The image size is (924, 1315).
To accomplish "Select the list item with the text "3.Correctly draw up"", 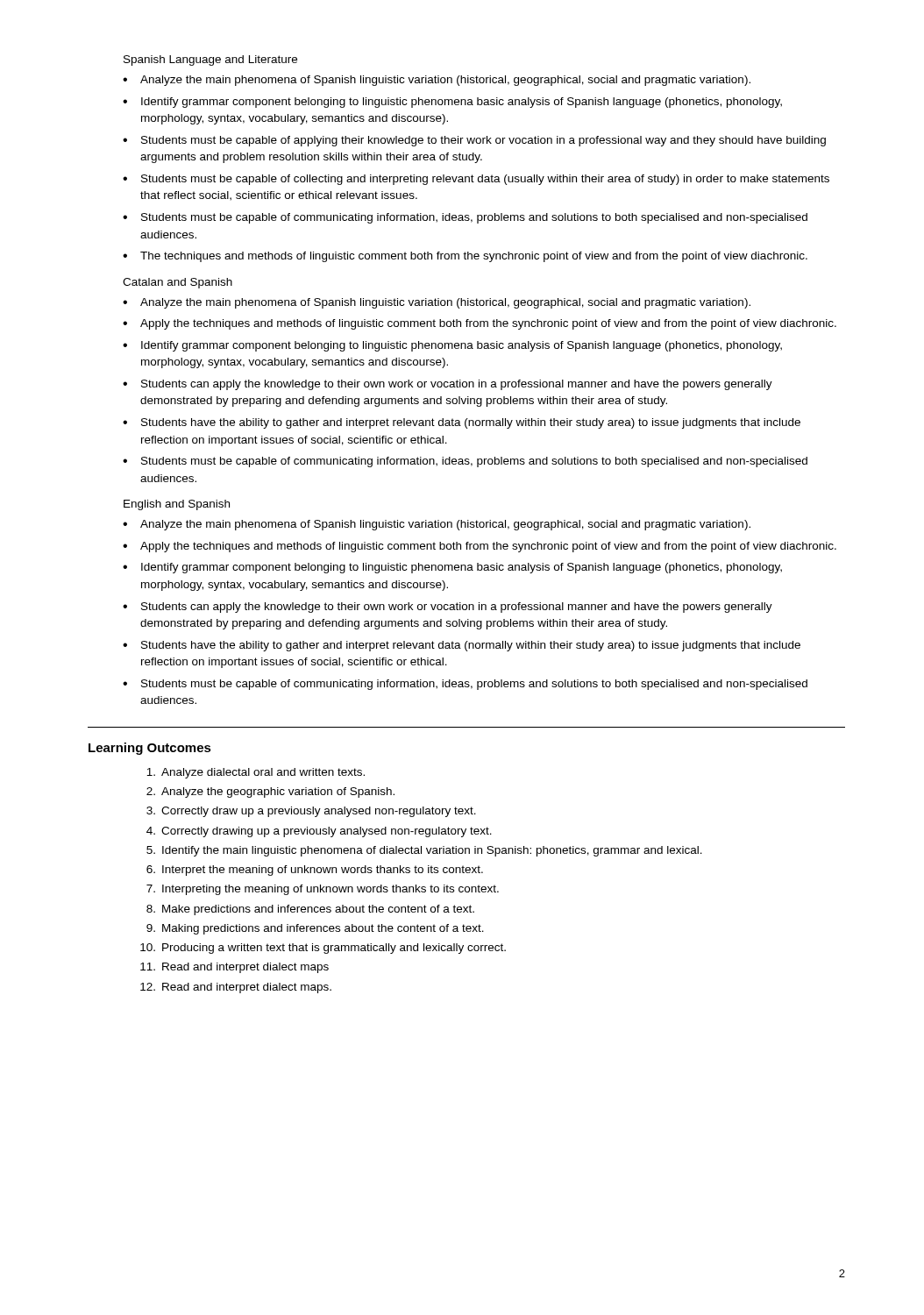I will pos(304,811).
